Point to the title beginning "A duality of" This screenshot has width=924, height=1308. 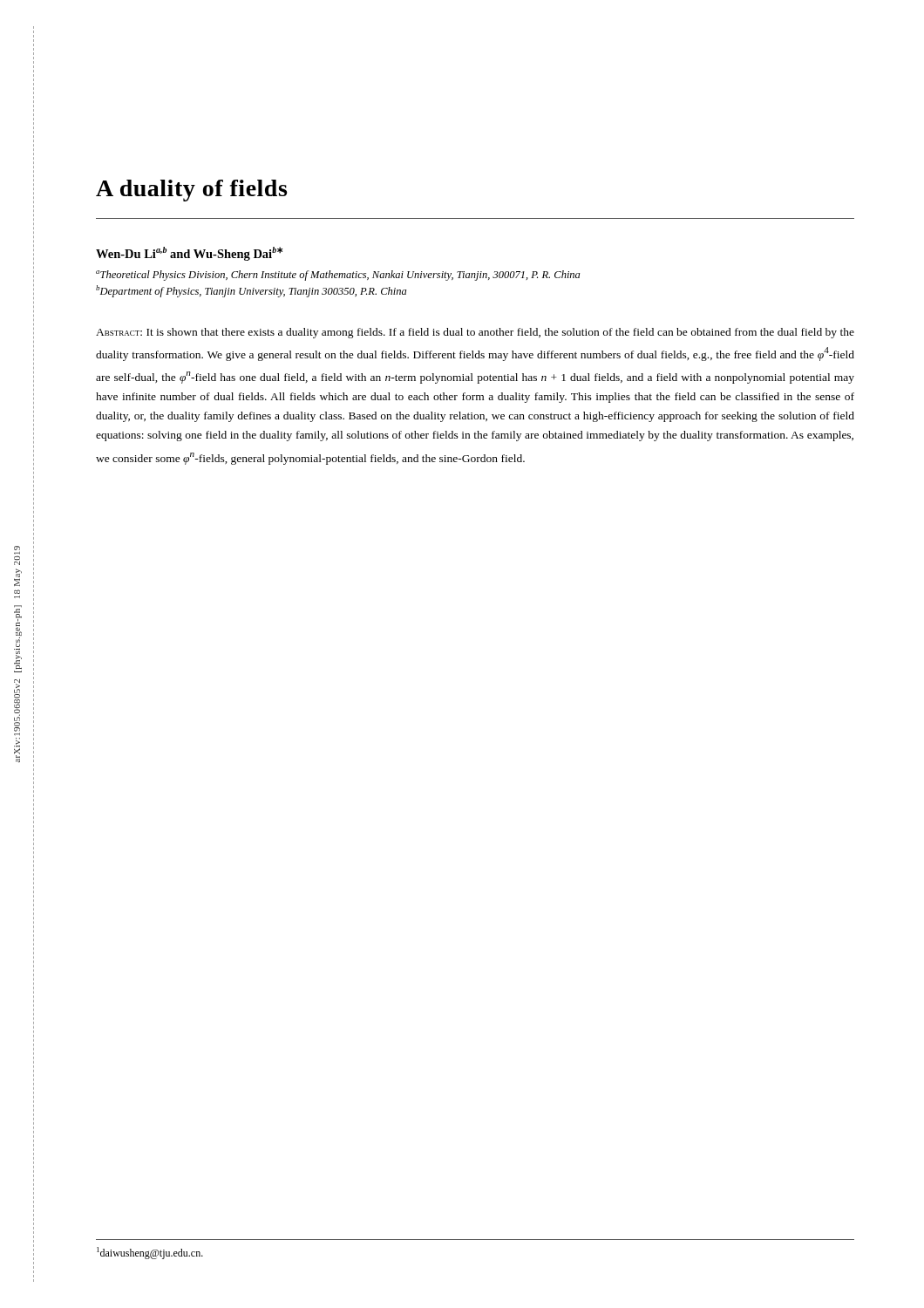tap(191, 191)
